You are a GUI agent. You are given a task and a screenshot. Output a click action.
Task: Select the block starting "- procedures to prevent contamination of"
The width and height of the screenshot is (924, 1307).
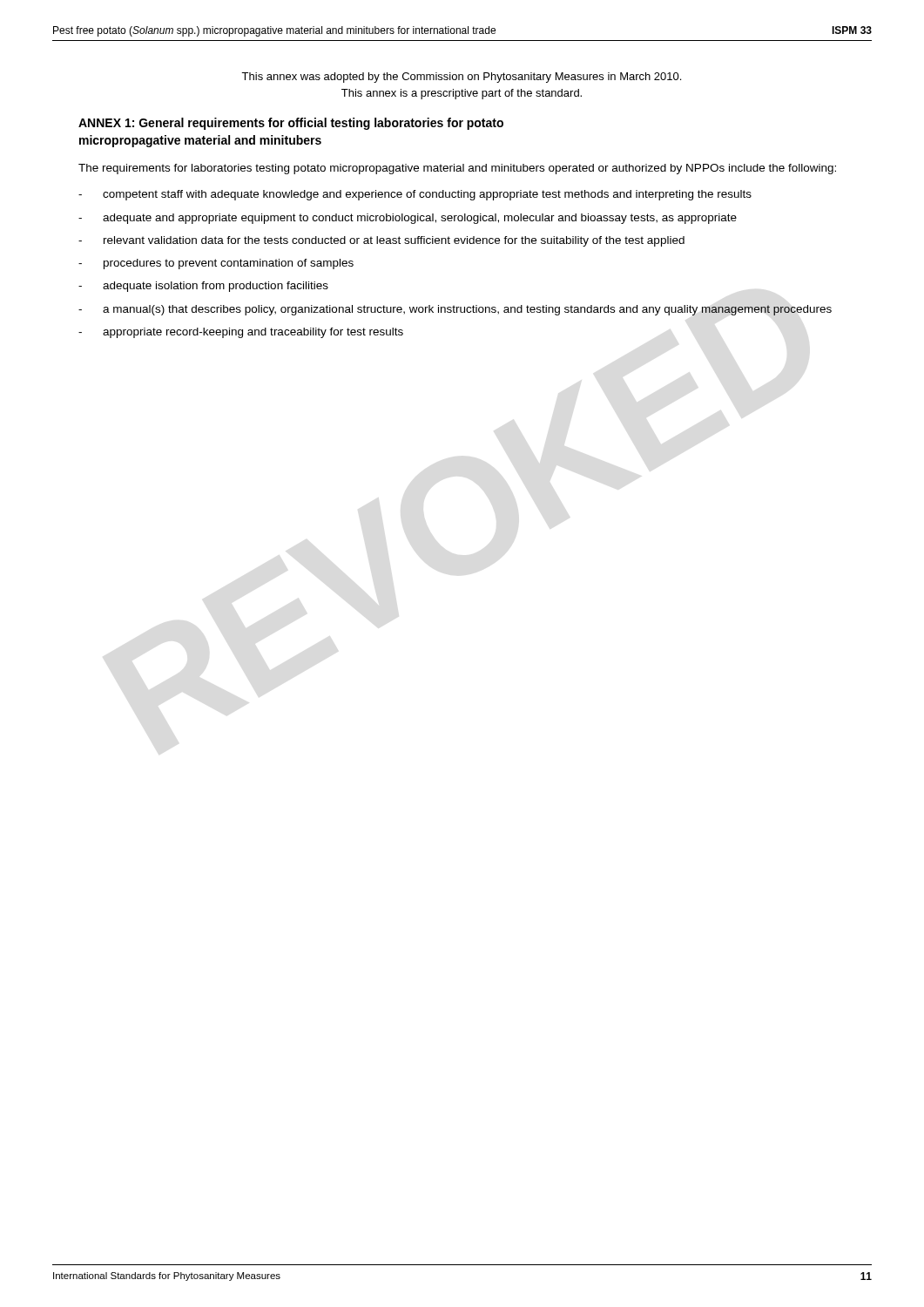pos(216,264)
